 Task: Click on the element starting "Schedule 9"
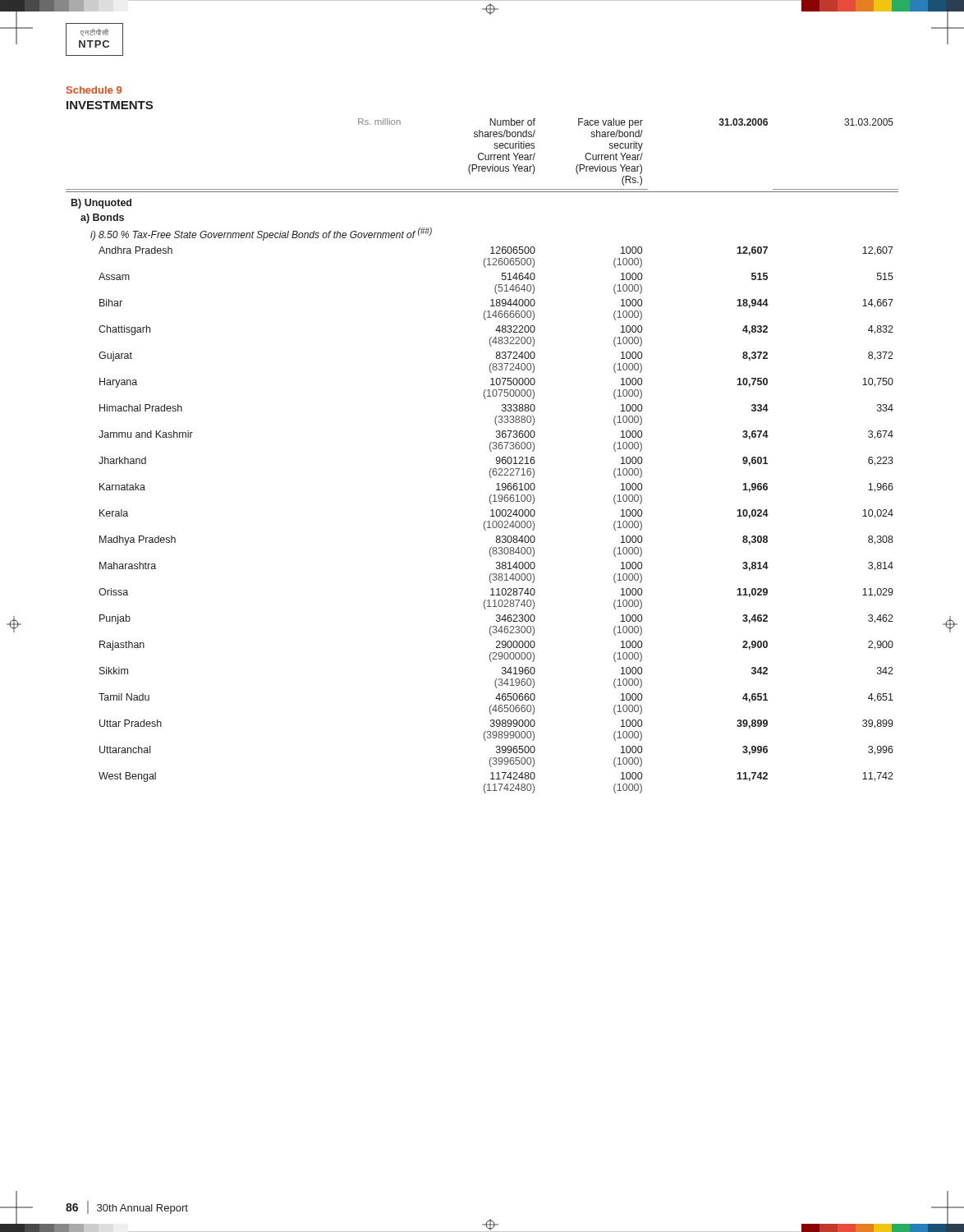click(94, 90)
